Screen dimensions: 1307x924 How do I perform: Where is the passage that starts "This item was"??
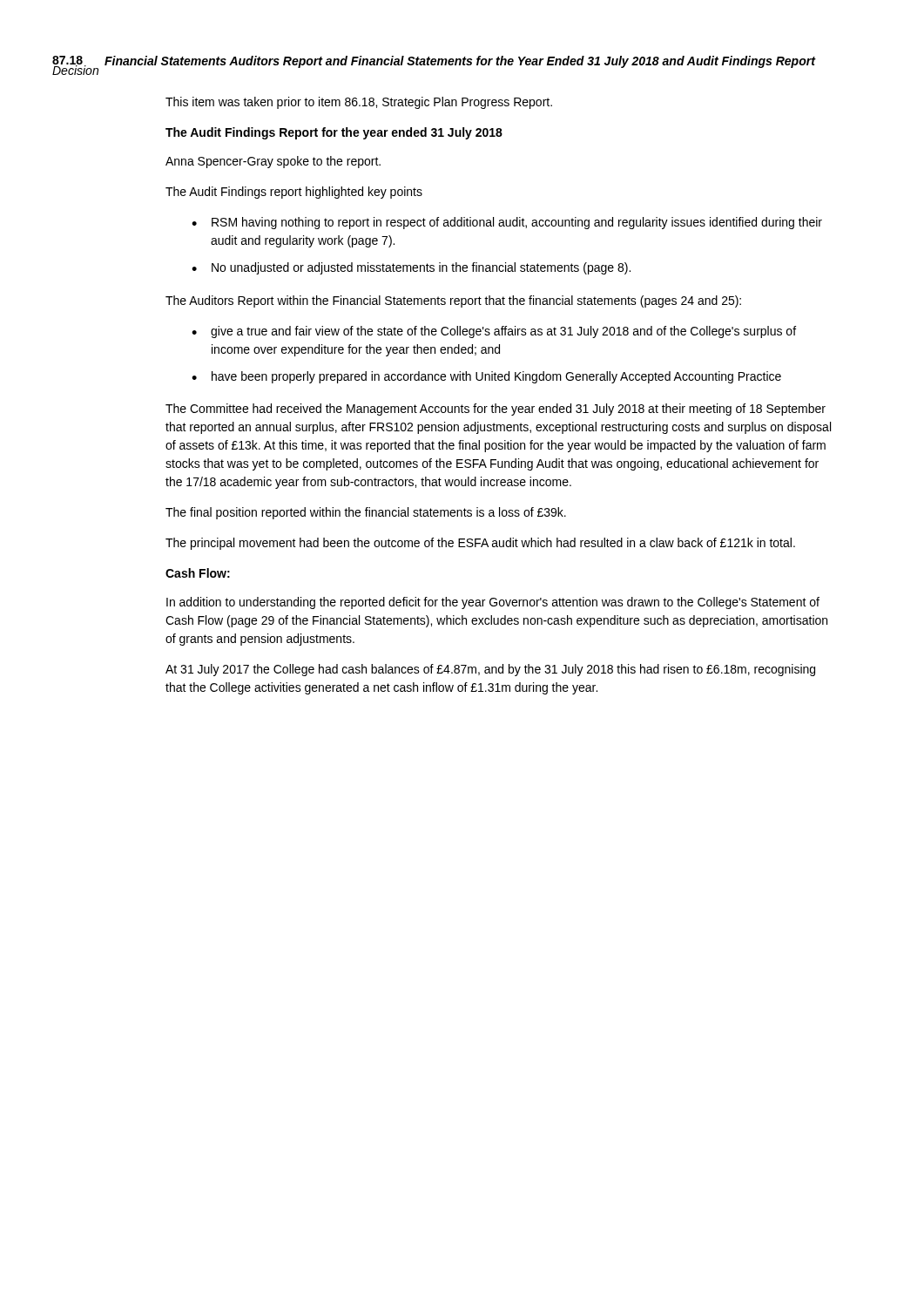(x=359, y=102)
